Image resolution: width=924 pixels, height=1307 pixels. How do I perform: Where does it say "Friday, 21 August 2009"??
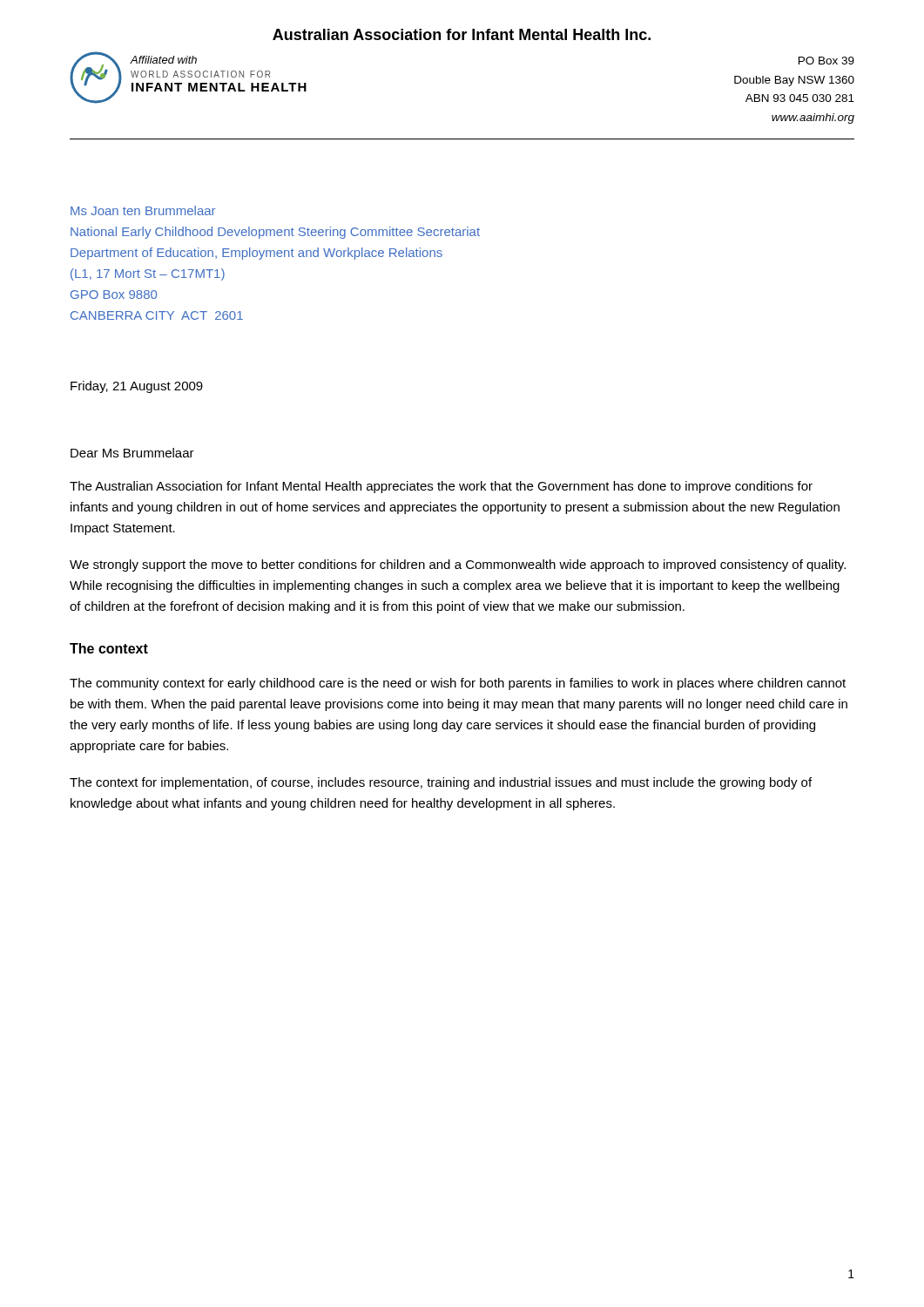point(136,386)
